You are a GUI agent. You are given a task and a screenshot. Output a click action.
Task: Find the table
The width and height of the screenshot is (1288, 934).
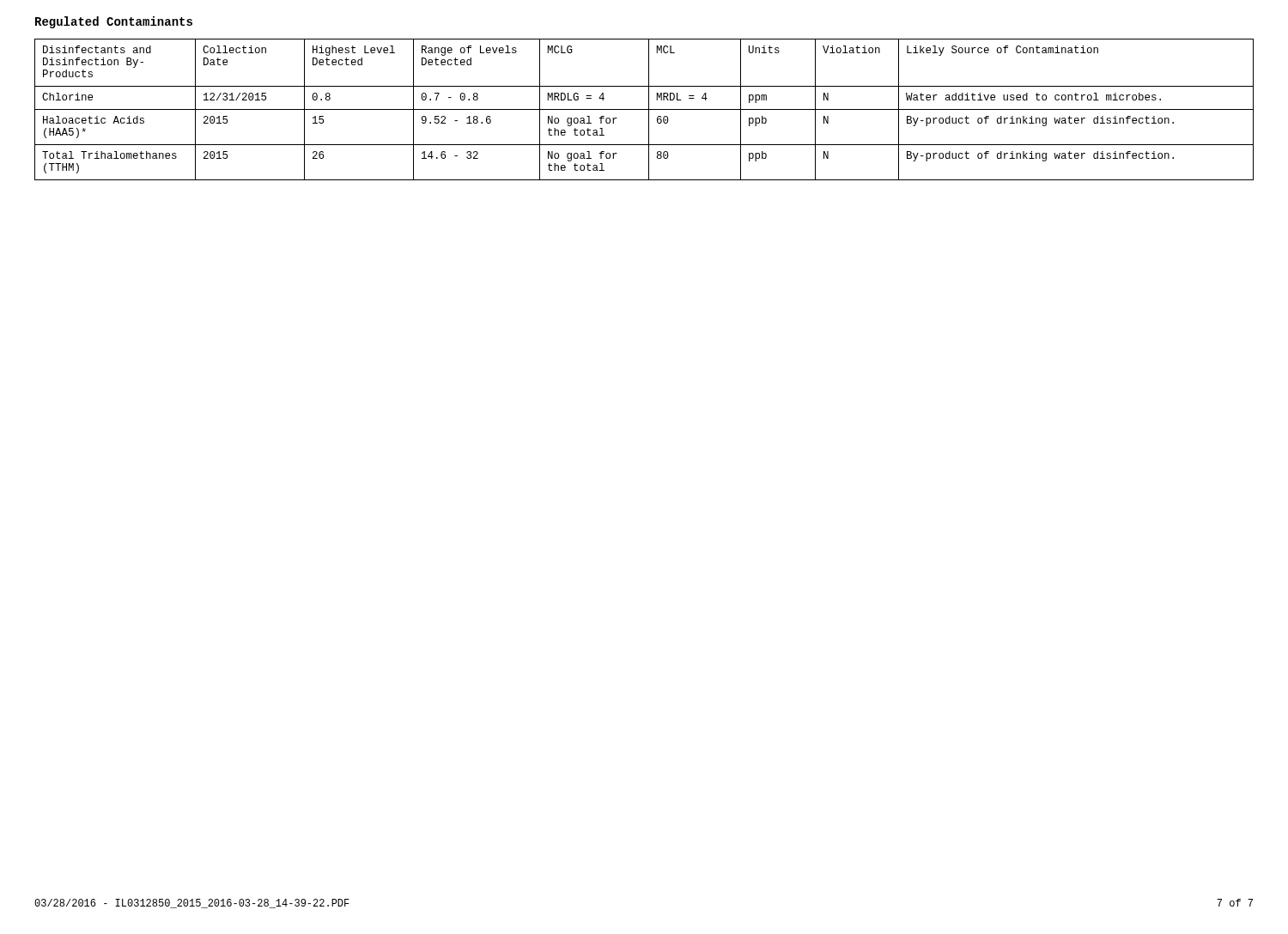(x=644, y=109)
